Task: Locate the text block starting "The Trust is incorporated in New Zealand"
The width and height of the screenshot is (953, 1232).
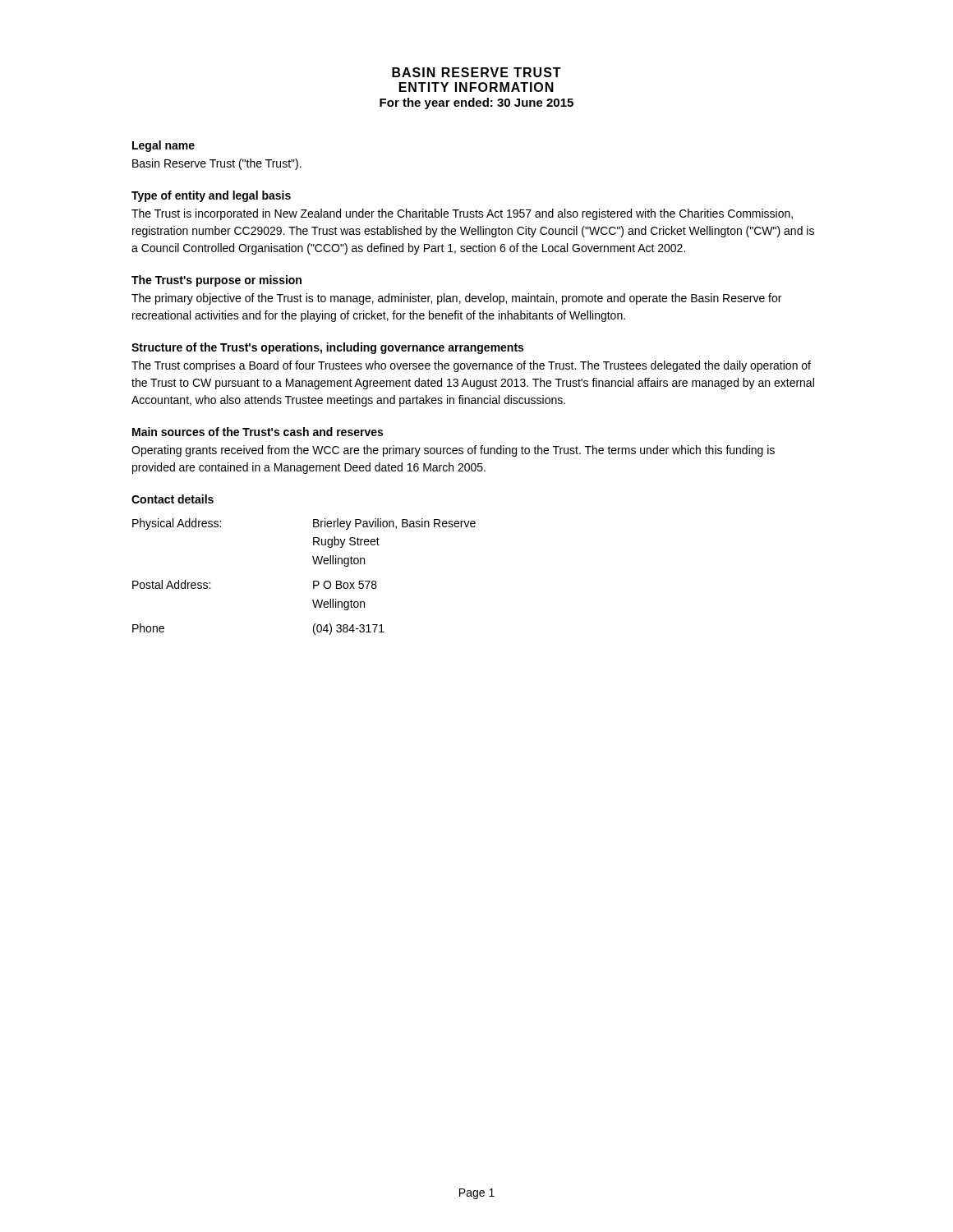Action: click(x=473, y=231)
